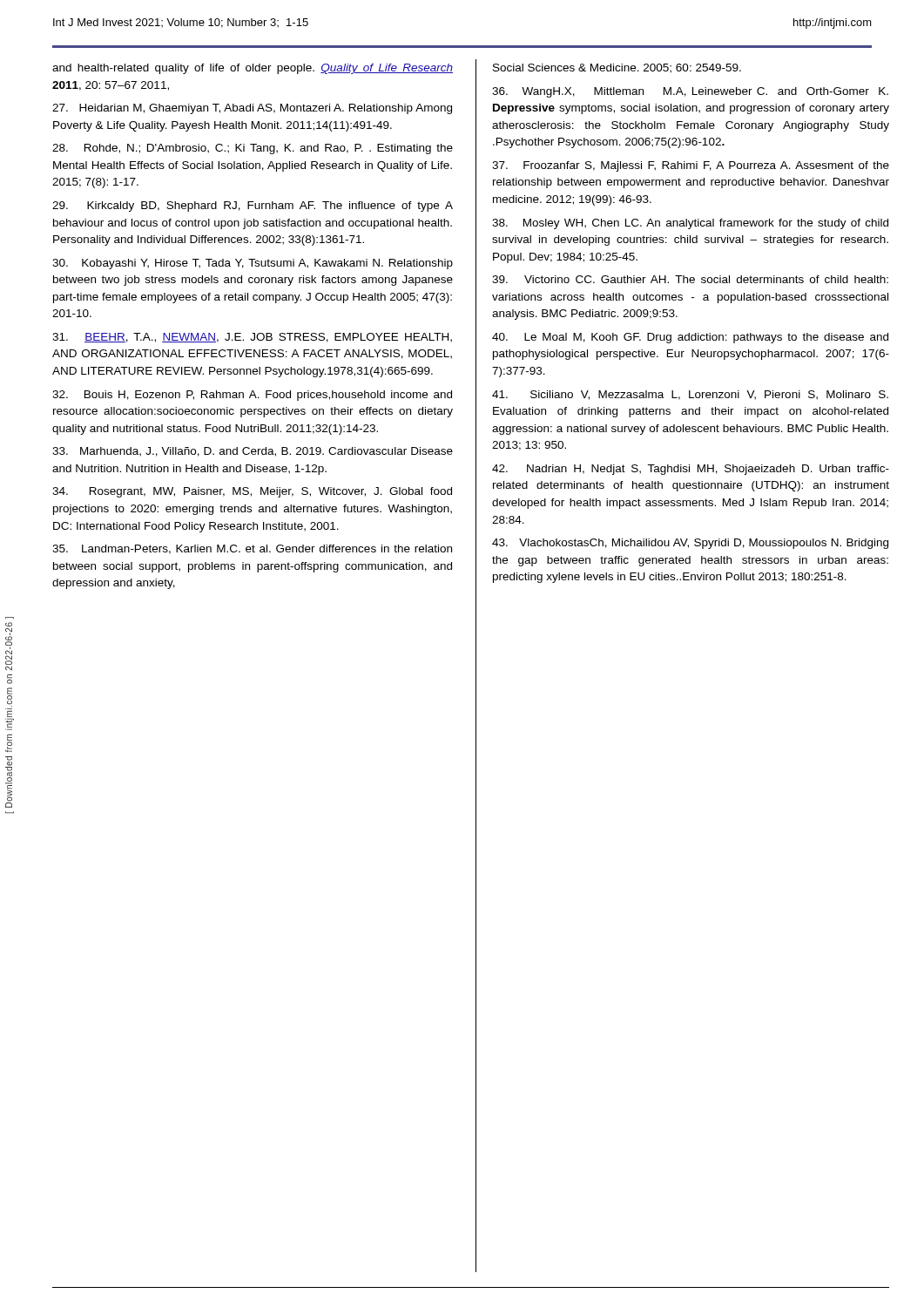This screenshot has height=1307, width=924.
Task: Find the text block starting "36. WangH.X, Mittleman M.A, Leineweber"
Action: (691, 116)
